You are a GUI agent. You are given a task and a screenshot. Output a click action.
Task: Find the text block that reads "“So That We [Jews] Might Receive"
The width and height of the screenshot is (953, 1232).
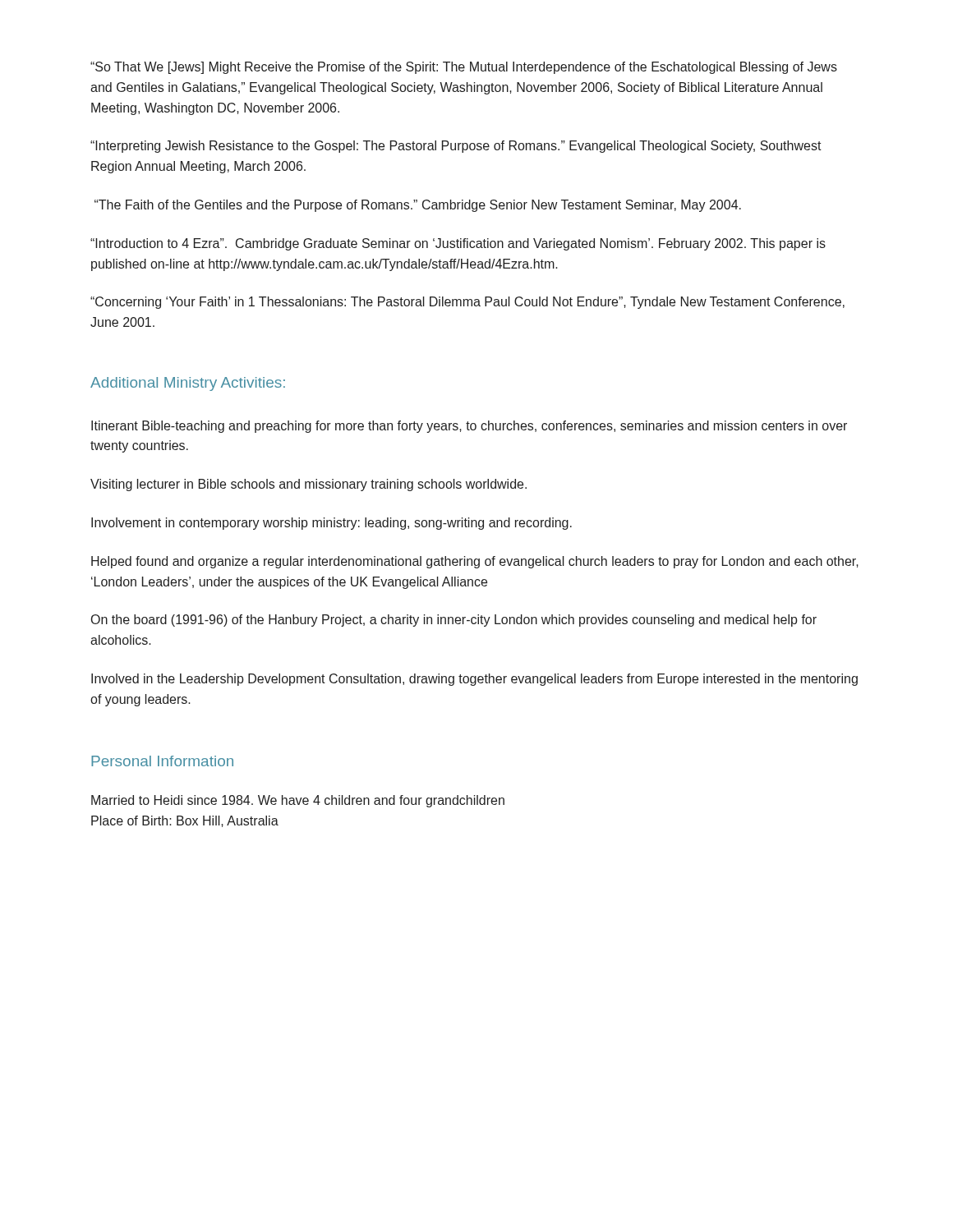pyautogui.click(x=464, y=87)
